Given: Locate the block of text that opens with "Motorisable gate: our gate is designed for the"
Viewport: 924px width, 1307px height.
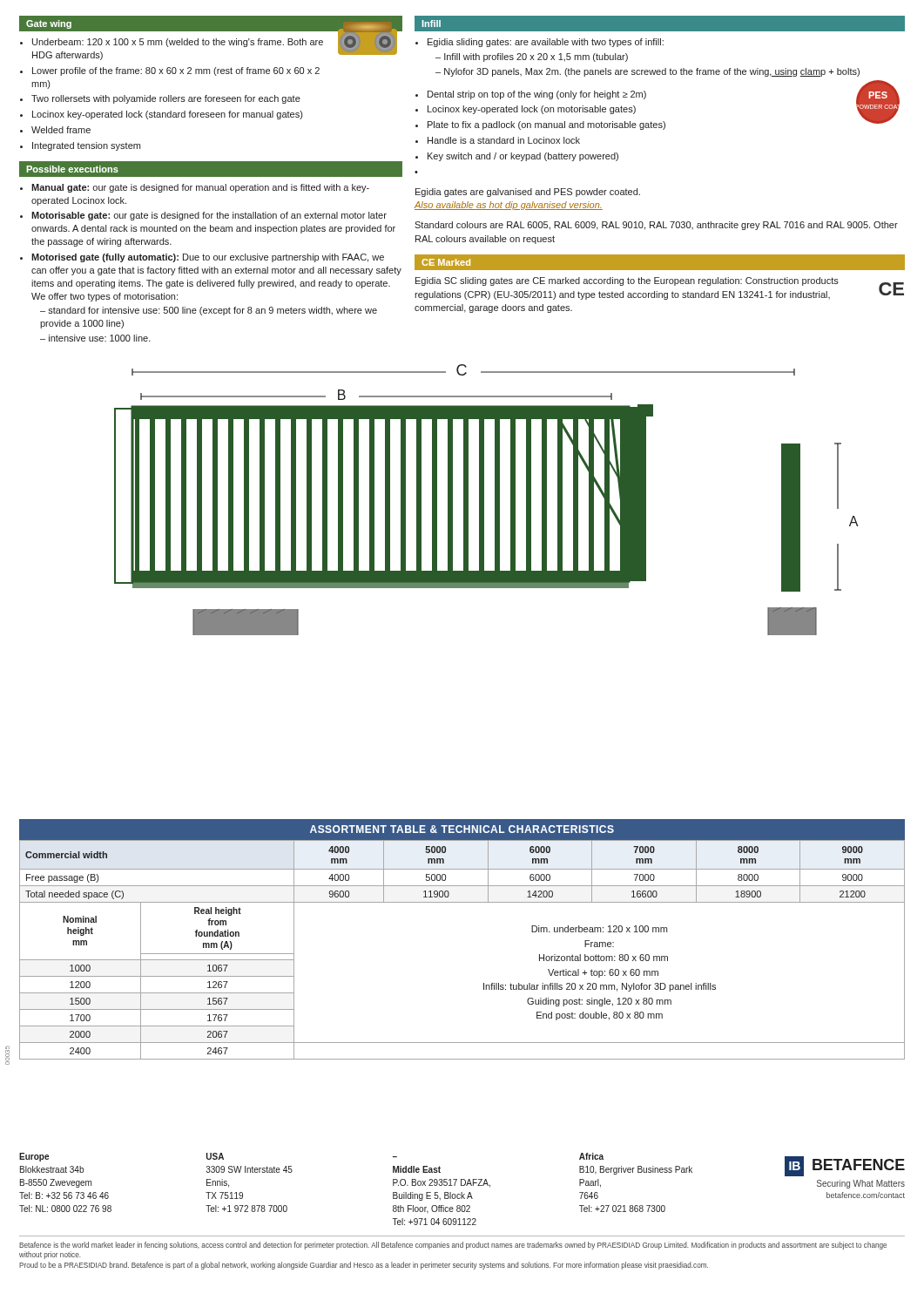Looking at the screenshot, I should 213,229.
